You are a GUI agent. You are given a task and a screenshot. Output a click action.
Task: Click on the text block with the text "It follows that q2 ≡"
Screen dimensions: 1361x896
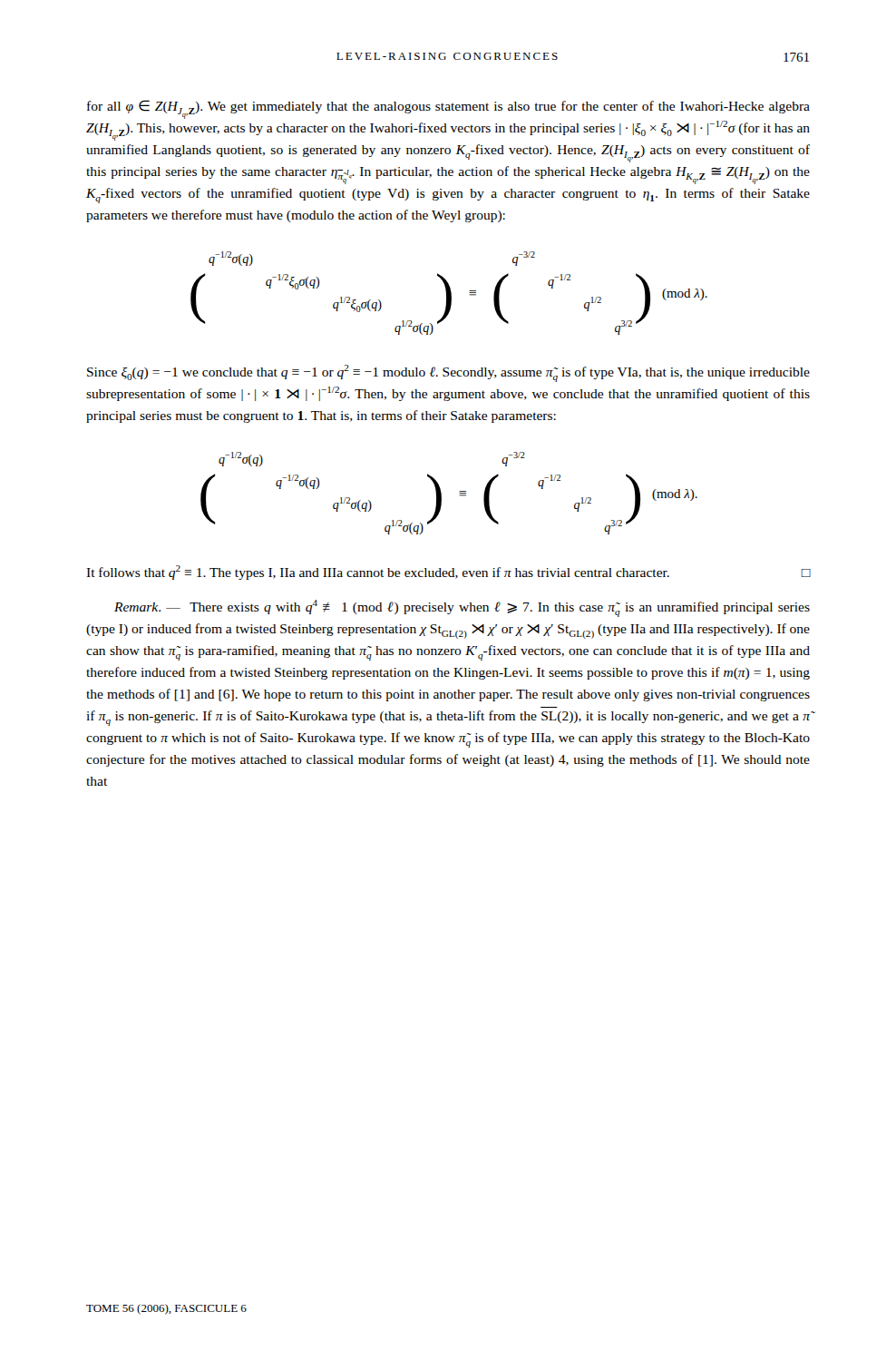[448, 572]
